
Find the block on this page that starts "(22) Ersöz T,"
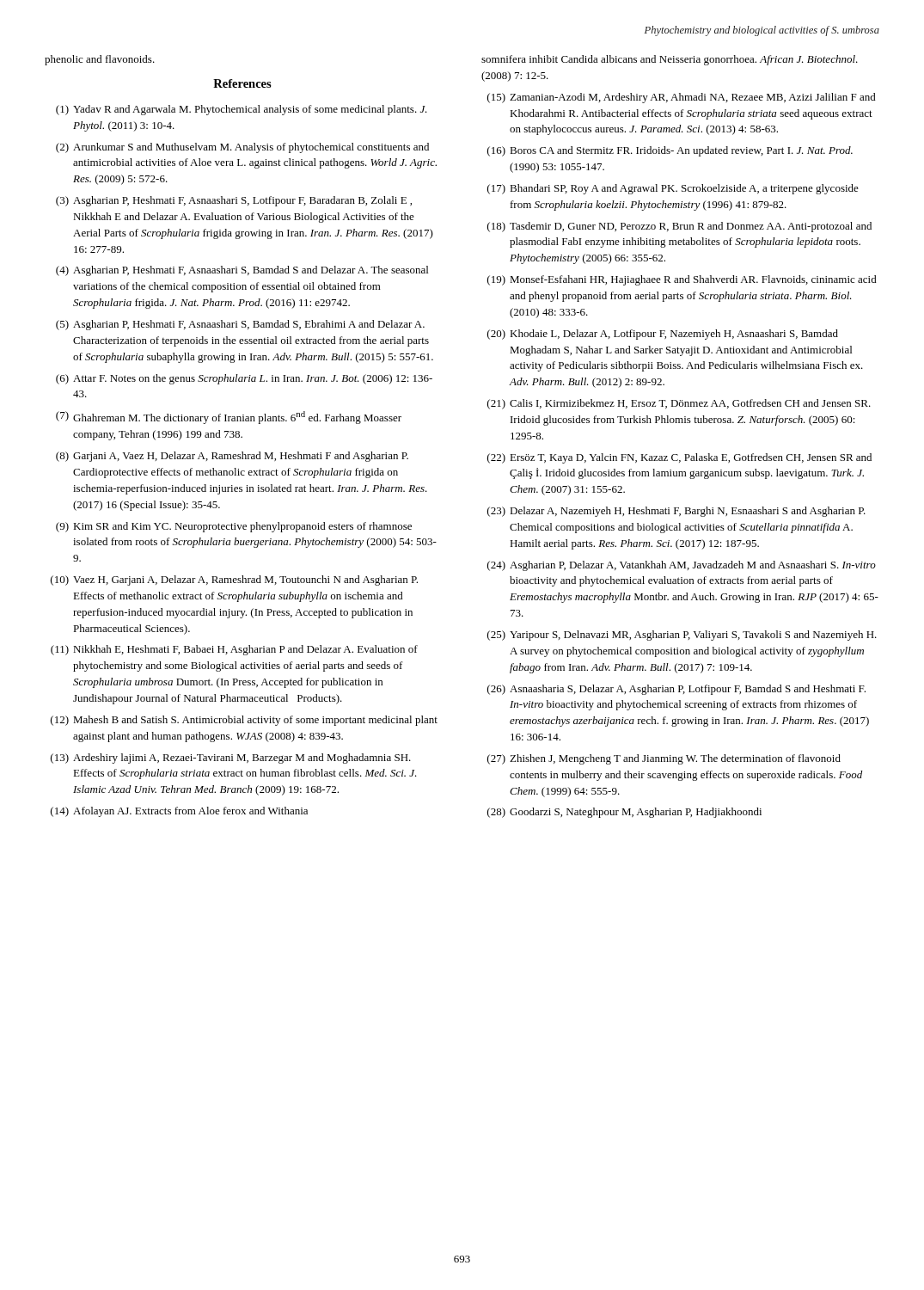680,474
